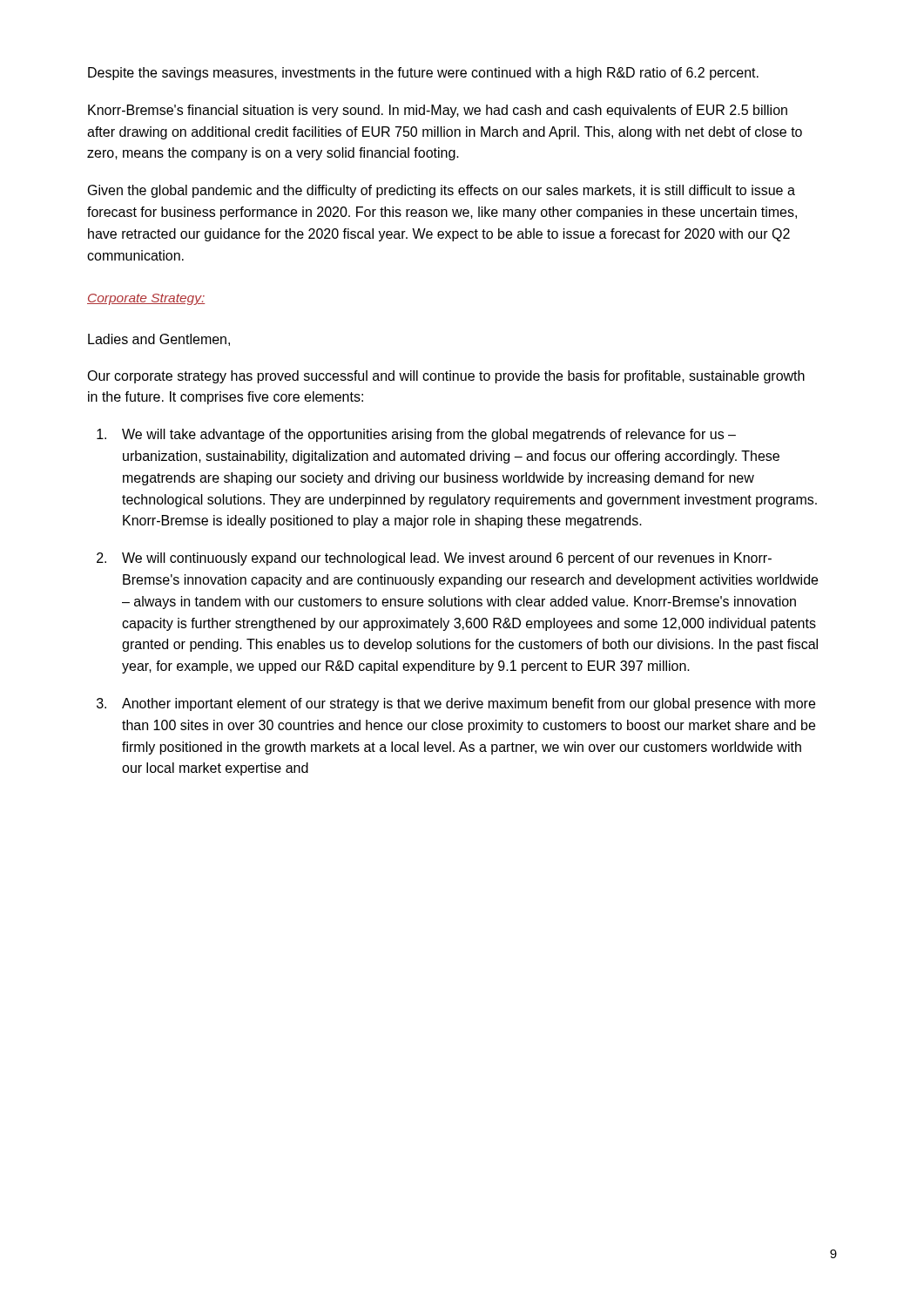Where does it say "Ladies and Gentlemen,"?
The height and width of the screenshot is (1307, 924).
pyautogui.click(x=159, y=339)
